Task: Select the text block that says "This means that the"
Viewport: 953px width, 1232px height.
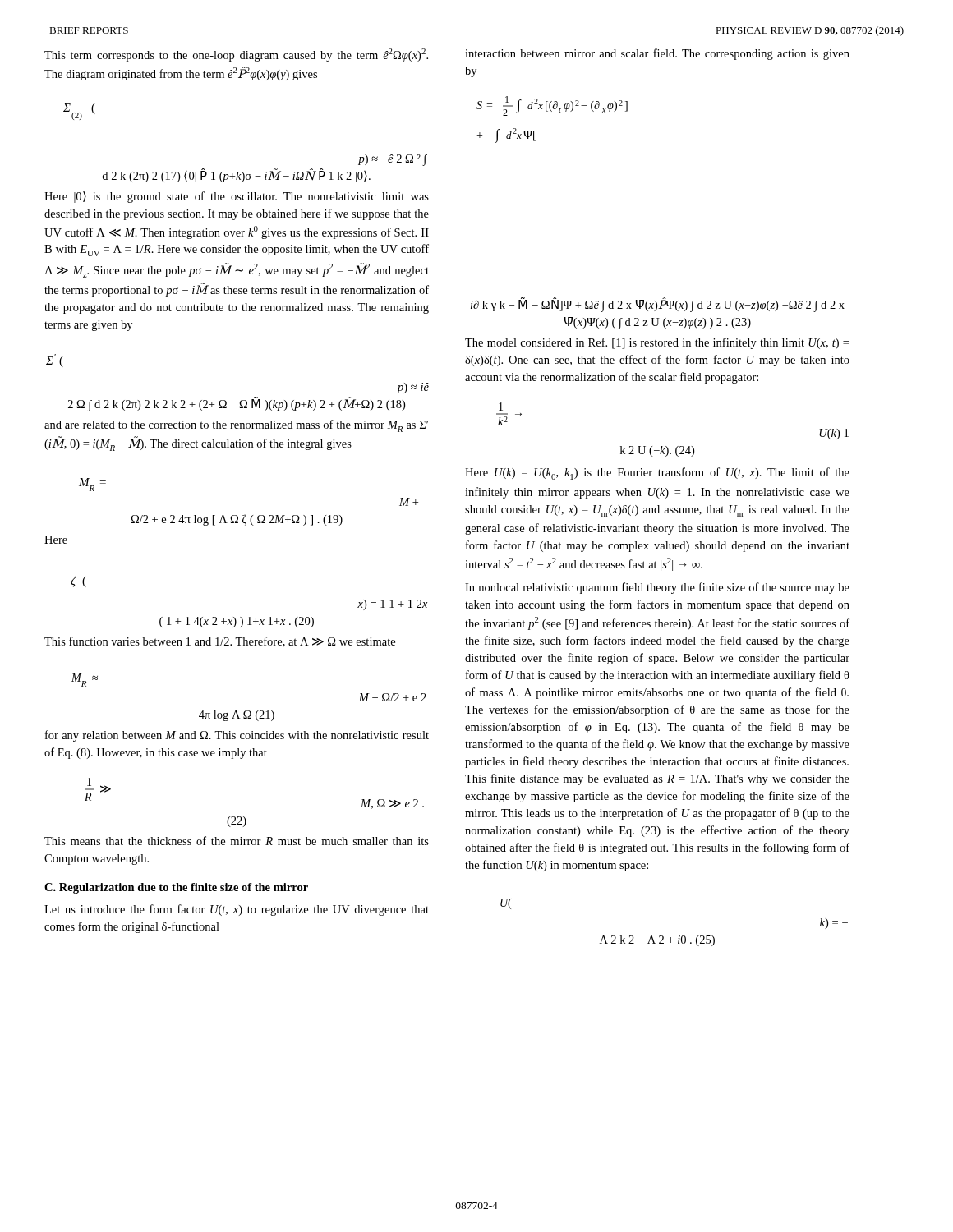Action: [x=237, y=850]
